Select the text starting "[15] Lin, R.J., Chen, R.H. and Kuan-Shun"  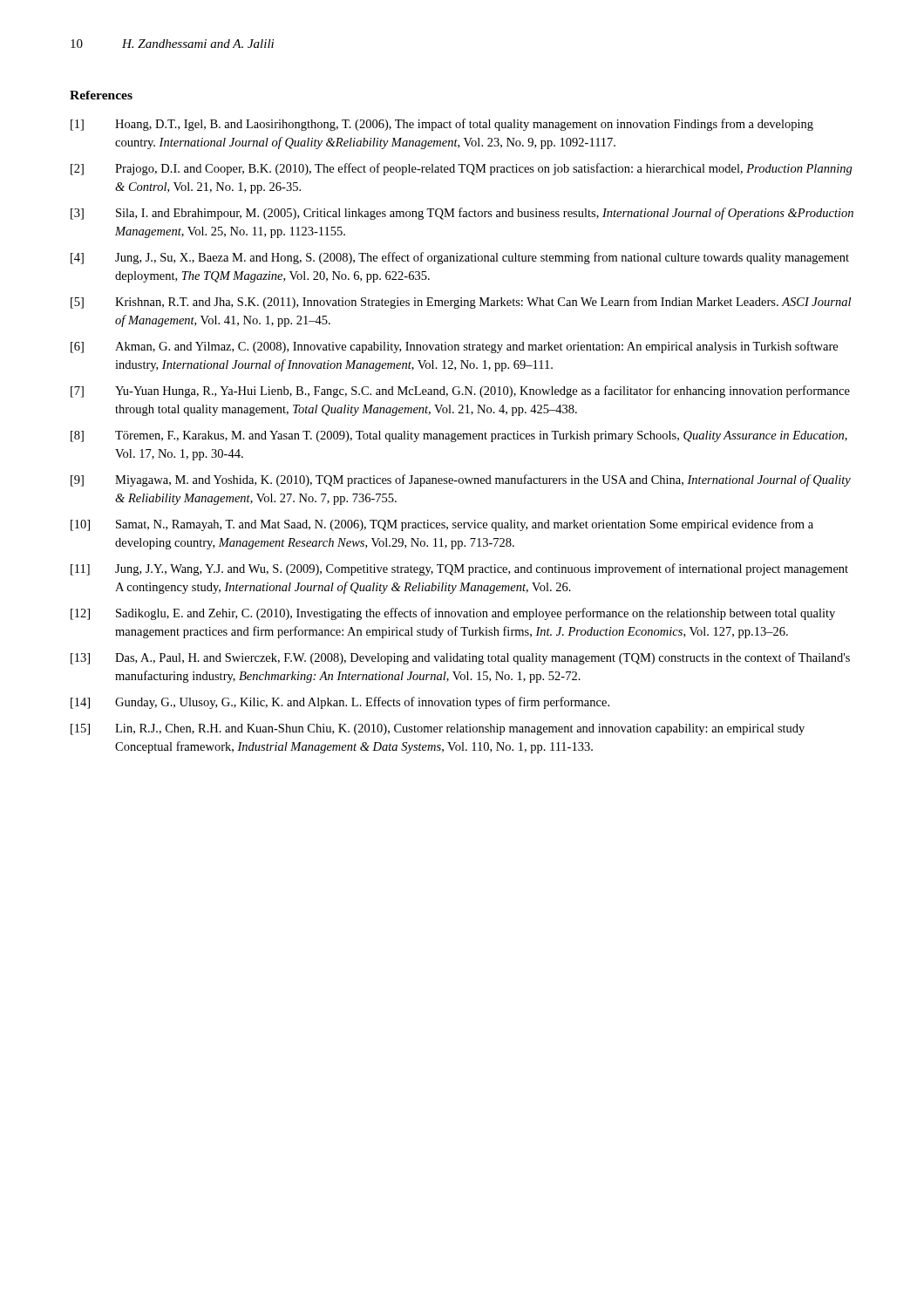(462, 738)
